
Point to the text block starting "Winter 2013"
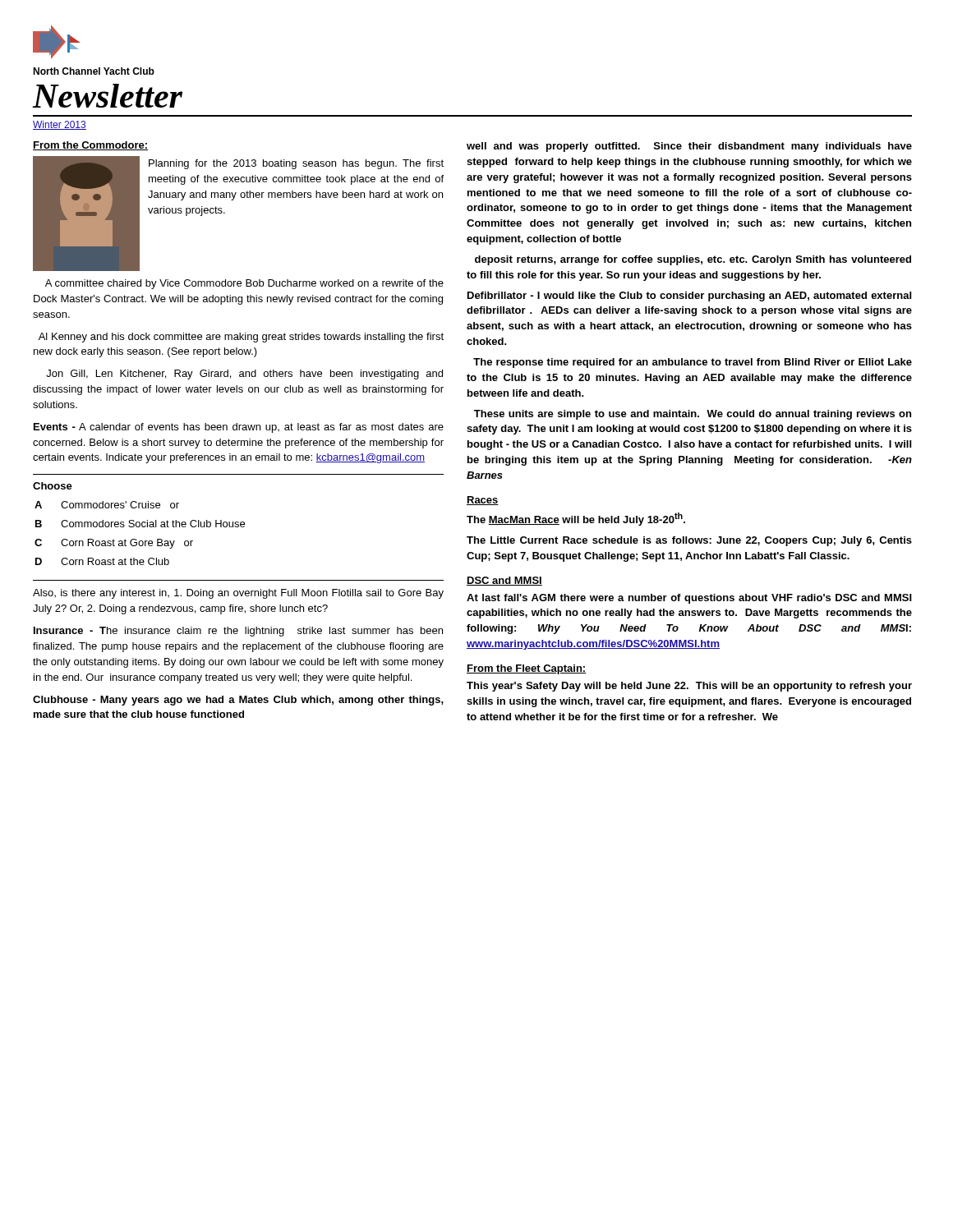(59, 125)
